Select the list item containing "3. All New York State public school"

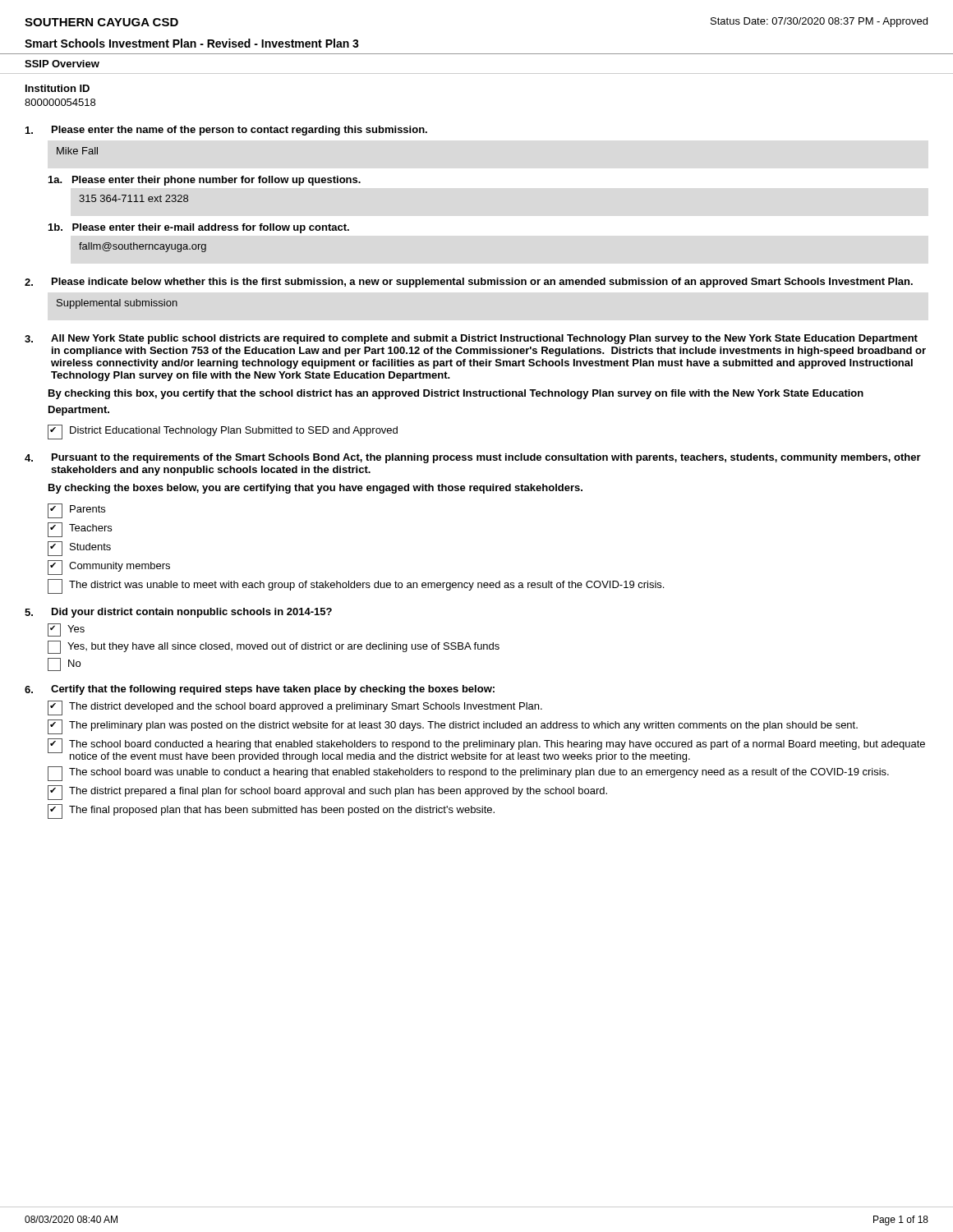[x=476, y=386]
